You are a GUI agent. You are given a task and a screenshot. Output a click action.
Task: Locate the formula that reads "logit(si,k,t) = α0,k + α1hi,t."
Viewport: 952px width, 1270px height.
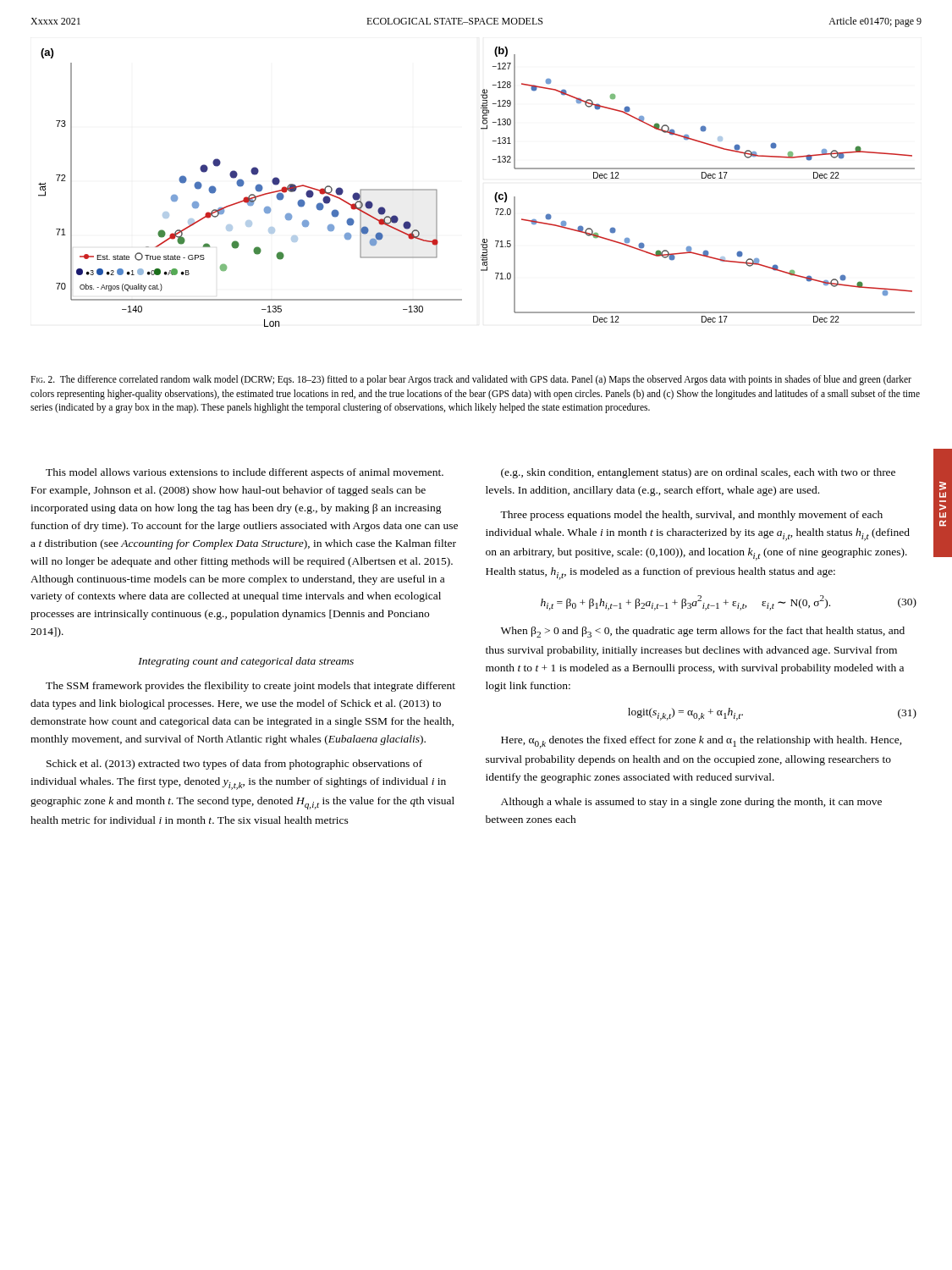coord(701,713)
